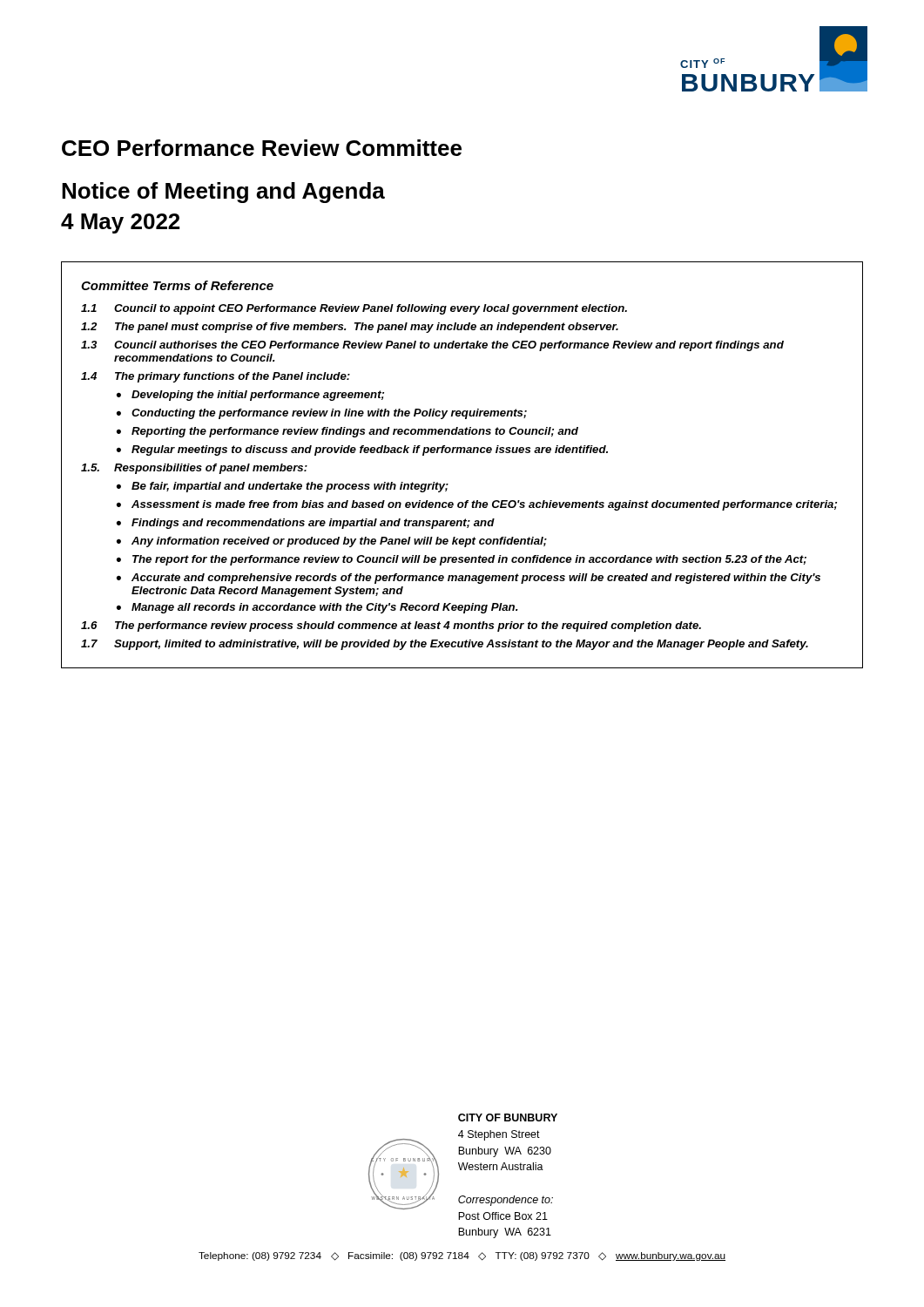Point to the text starting "CITY OF BUNBURY 4 Stephen Street Bunbury WA"
Viewport: 924px width, 1307px height.
tap(508, 1175)
